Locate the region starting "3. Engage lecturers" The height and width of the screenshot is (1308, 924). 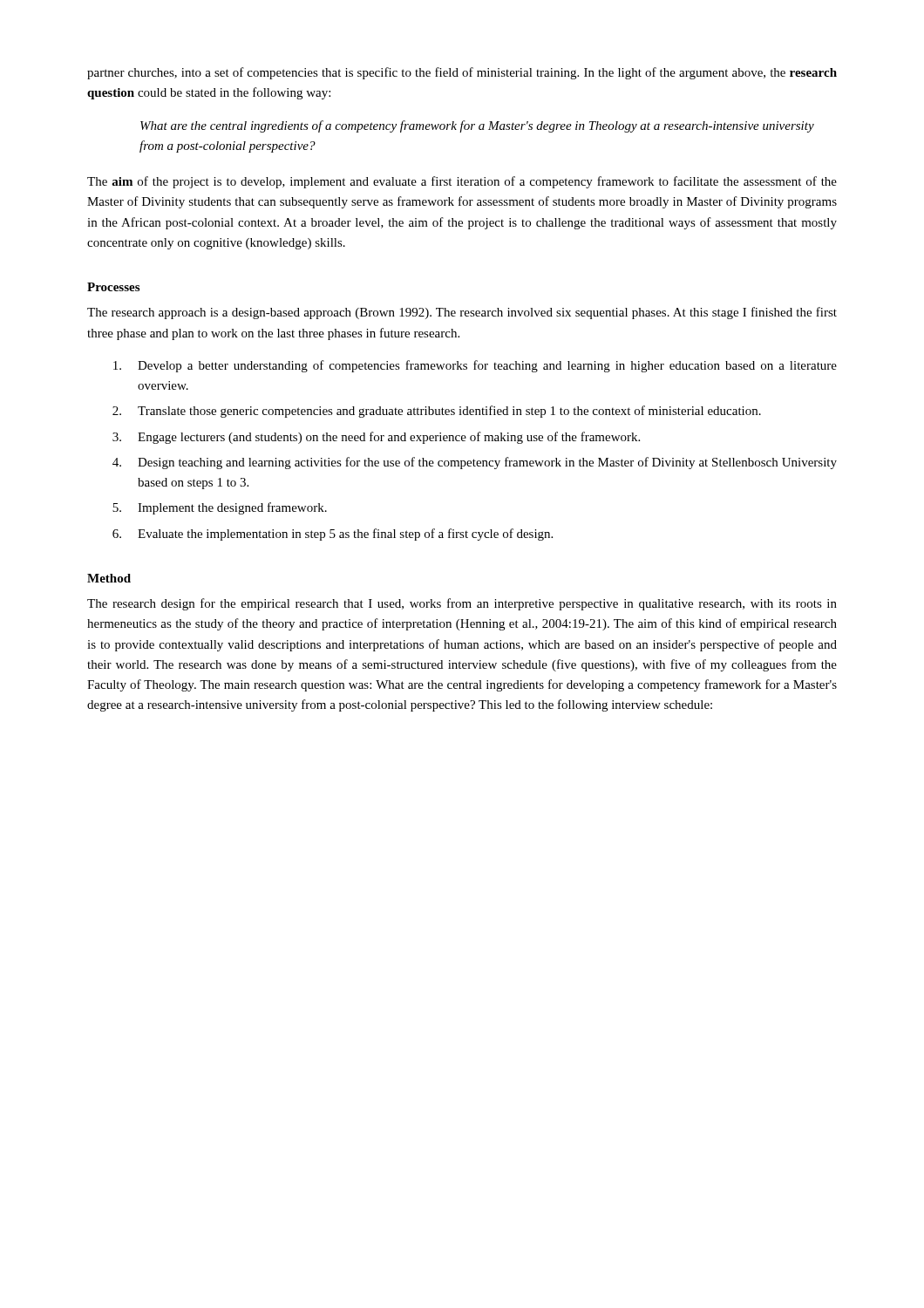[462, 437]
